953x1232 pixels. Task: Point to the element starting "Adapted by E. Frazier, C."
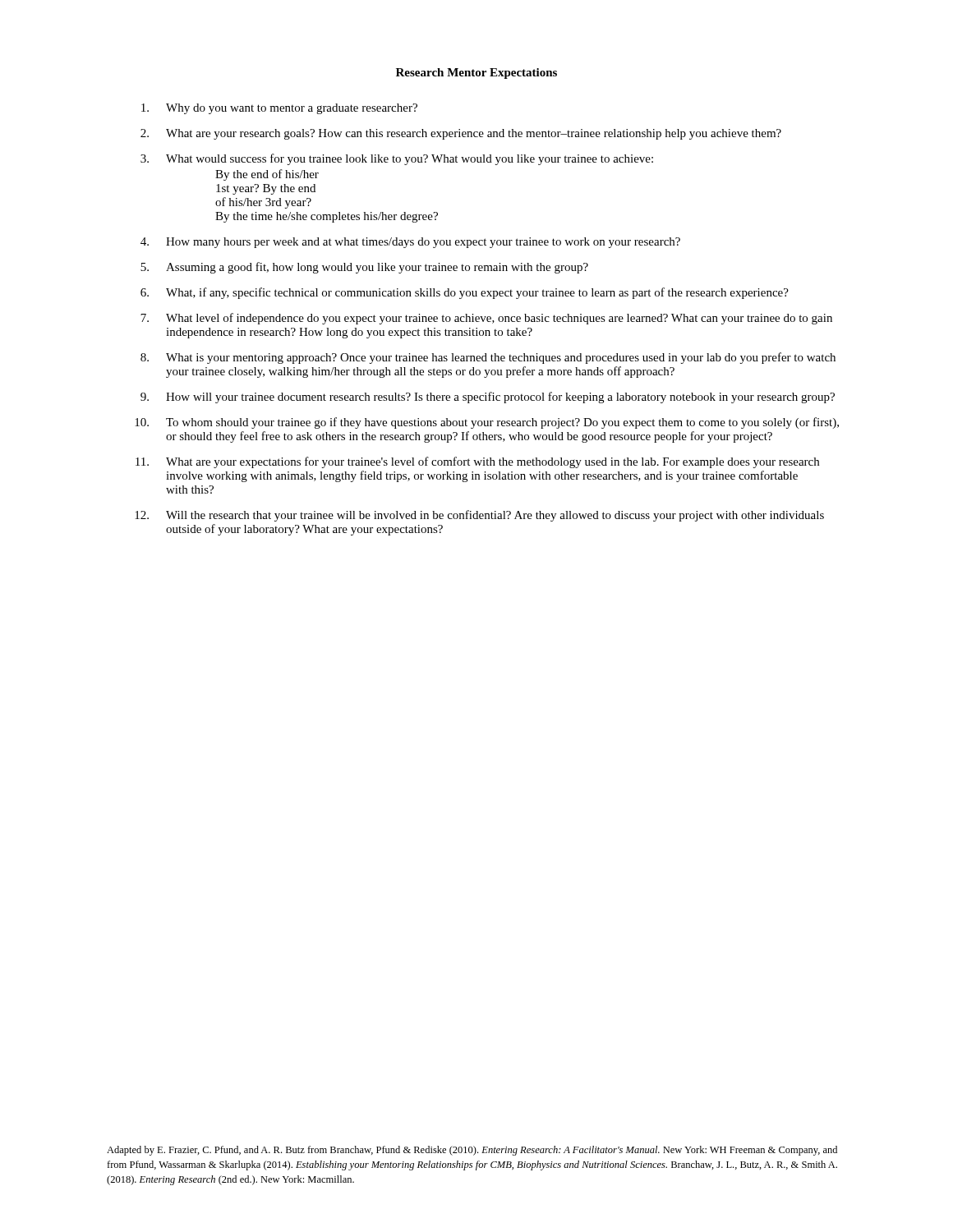472,1164
